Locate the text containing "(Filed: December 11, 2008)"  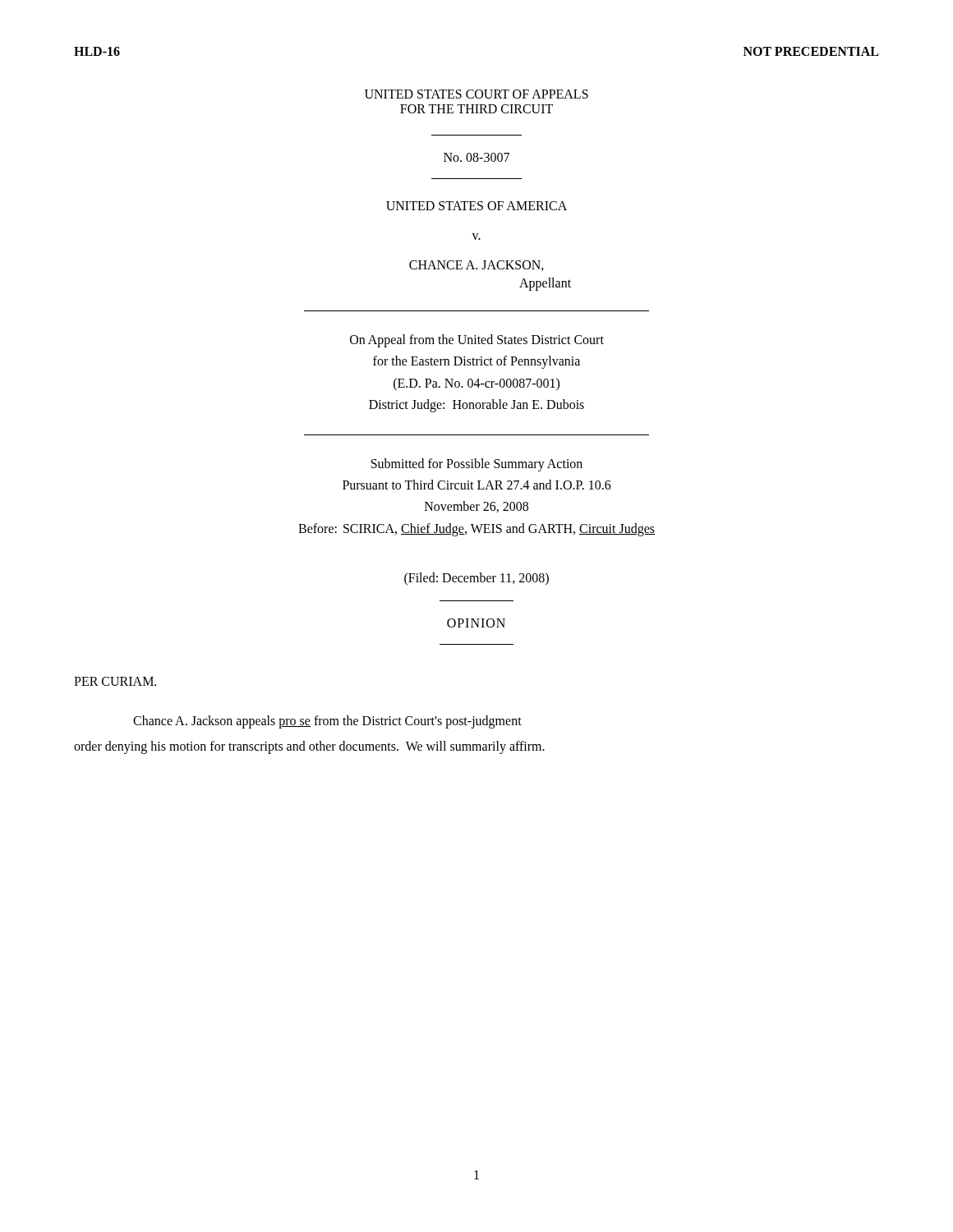point(476,578)
